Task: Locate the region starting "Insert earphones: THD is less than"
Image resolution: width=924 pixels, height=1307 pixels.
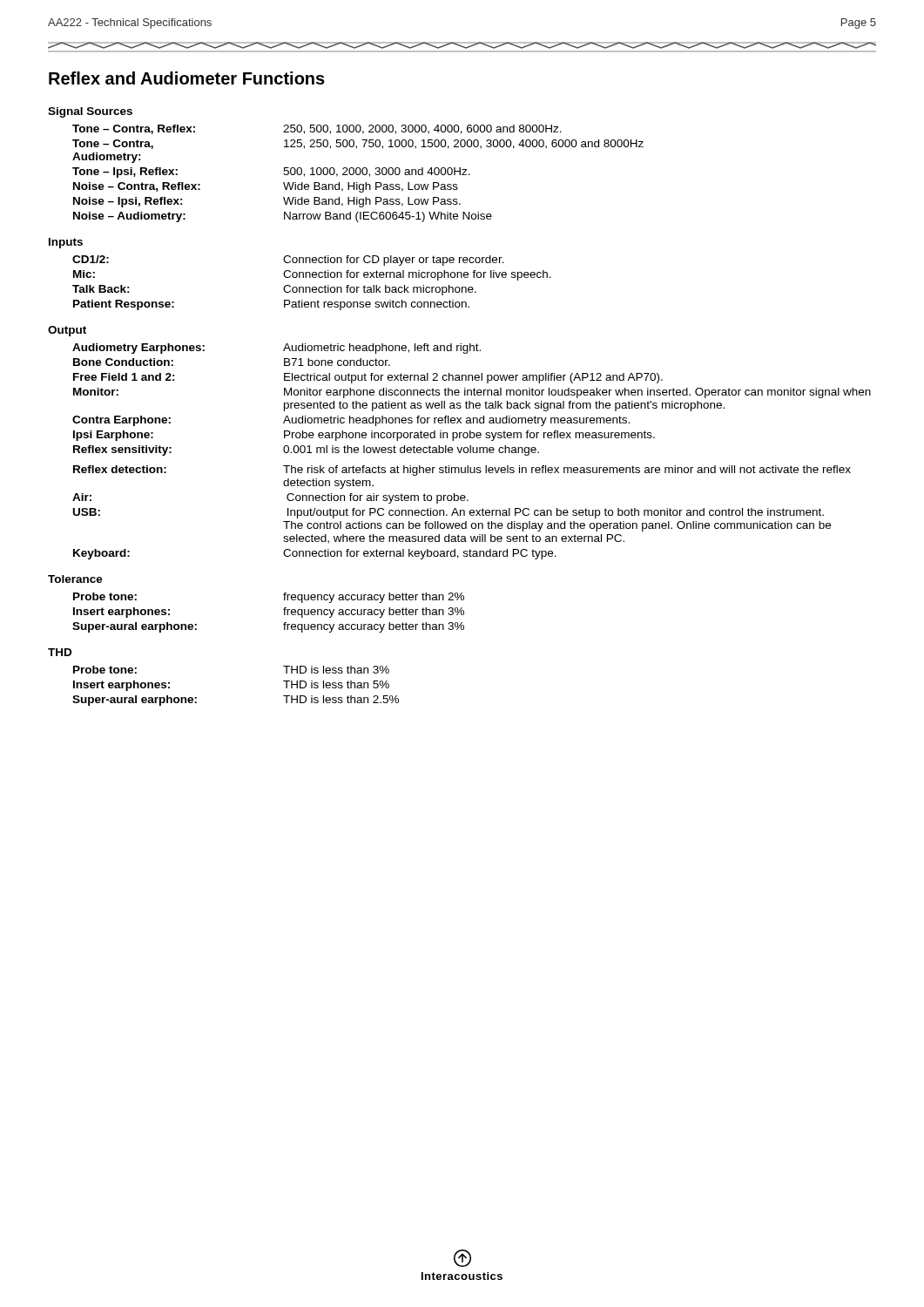Action: [x=120, y=685]
